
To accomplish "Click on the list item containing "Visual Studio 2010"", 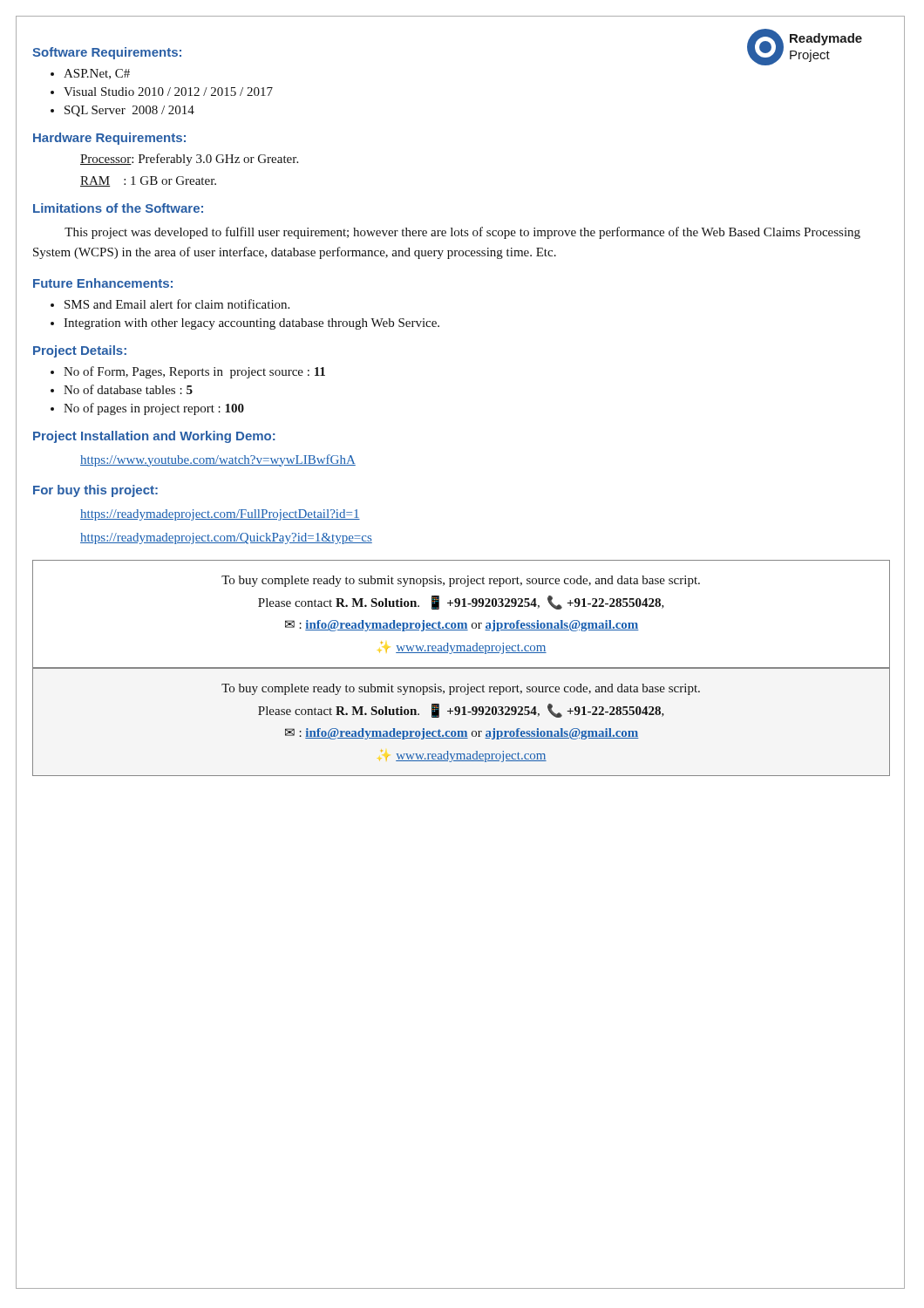I will pos(168,92).
